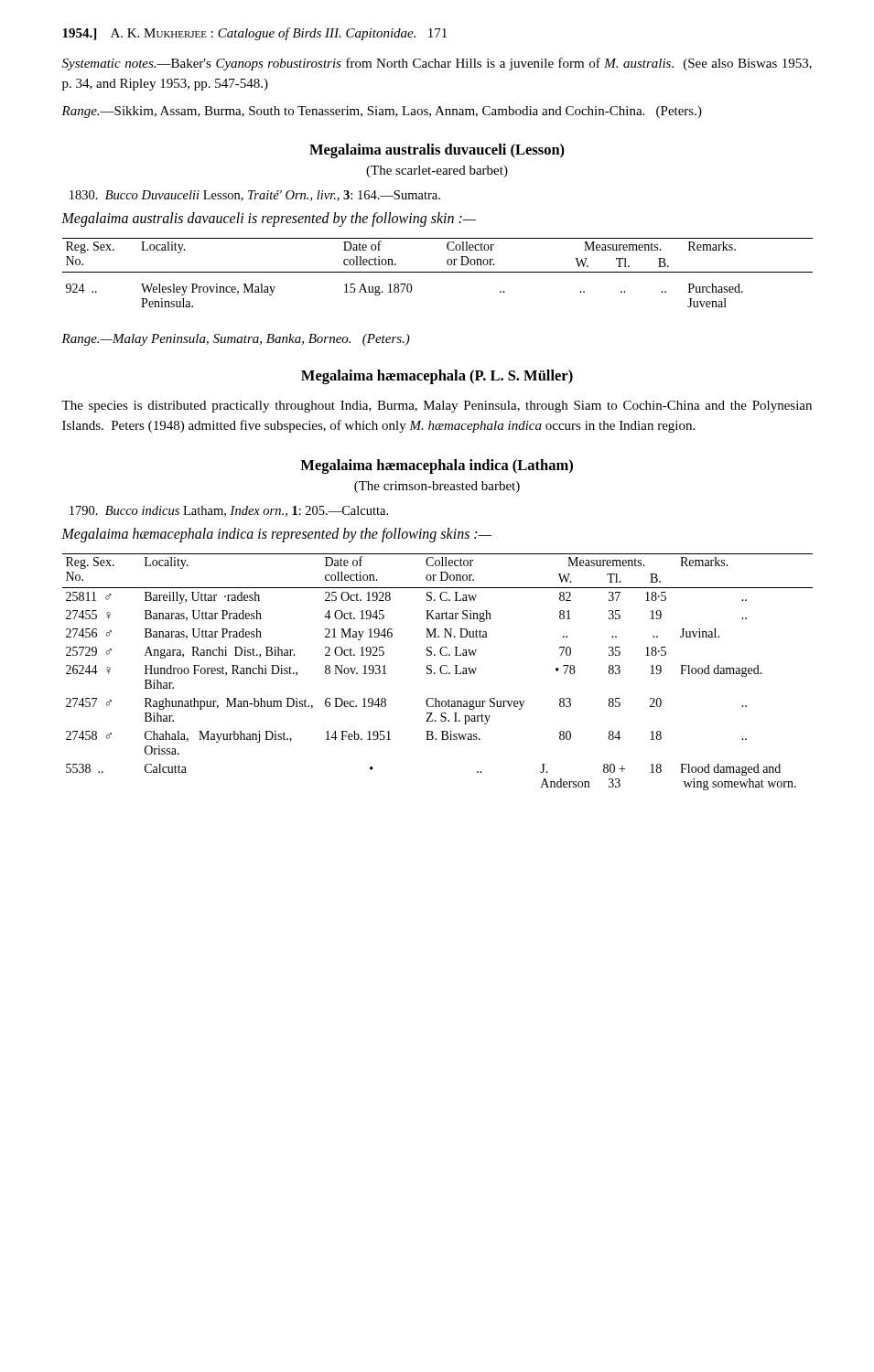
Task: Find the region starting "Bucco Duvaucelii Lesson, Traité'"
Action: pyautogui.click(x=251, y=195)
